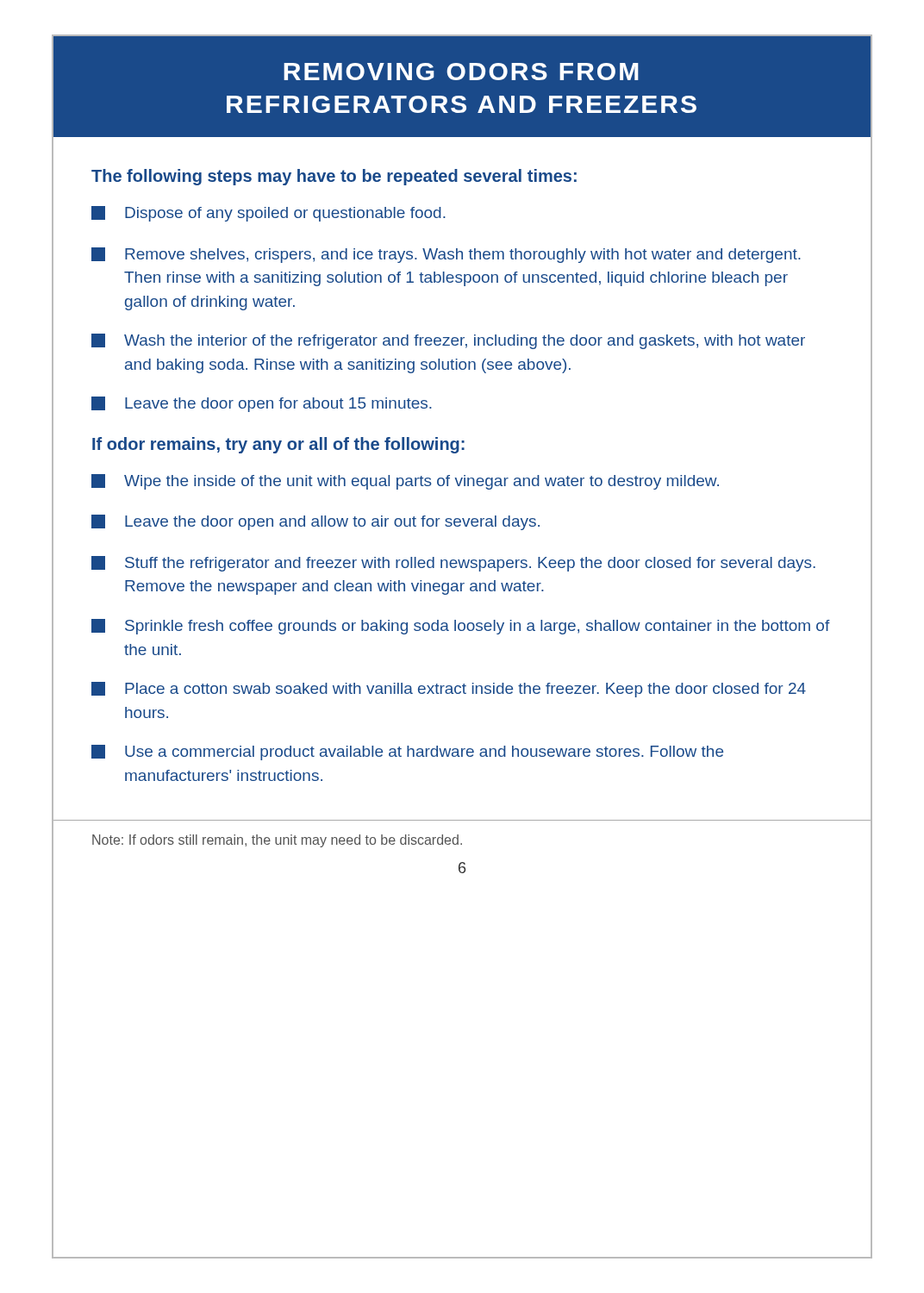Point to the block beginning "Dispose of any spoiled or"
This screenshot has height=1293, width=924.
(x=268, y=214)
